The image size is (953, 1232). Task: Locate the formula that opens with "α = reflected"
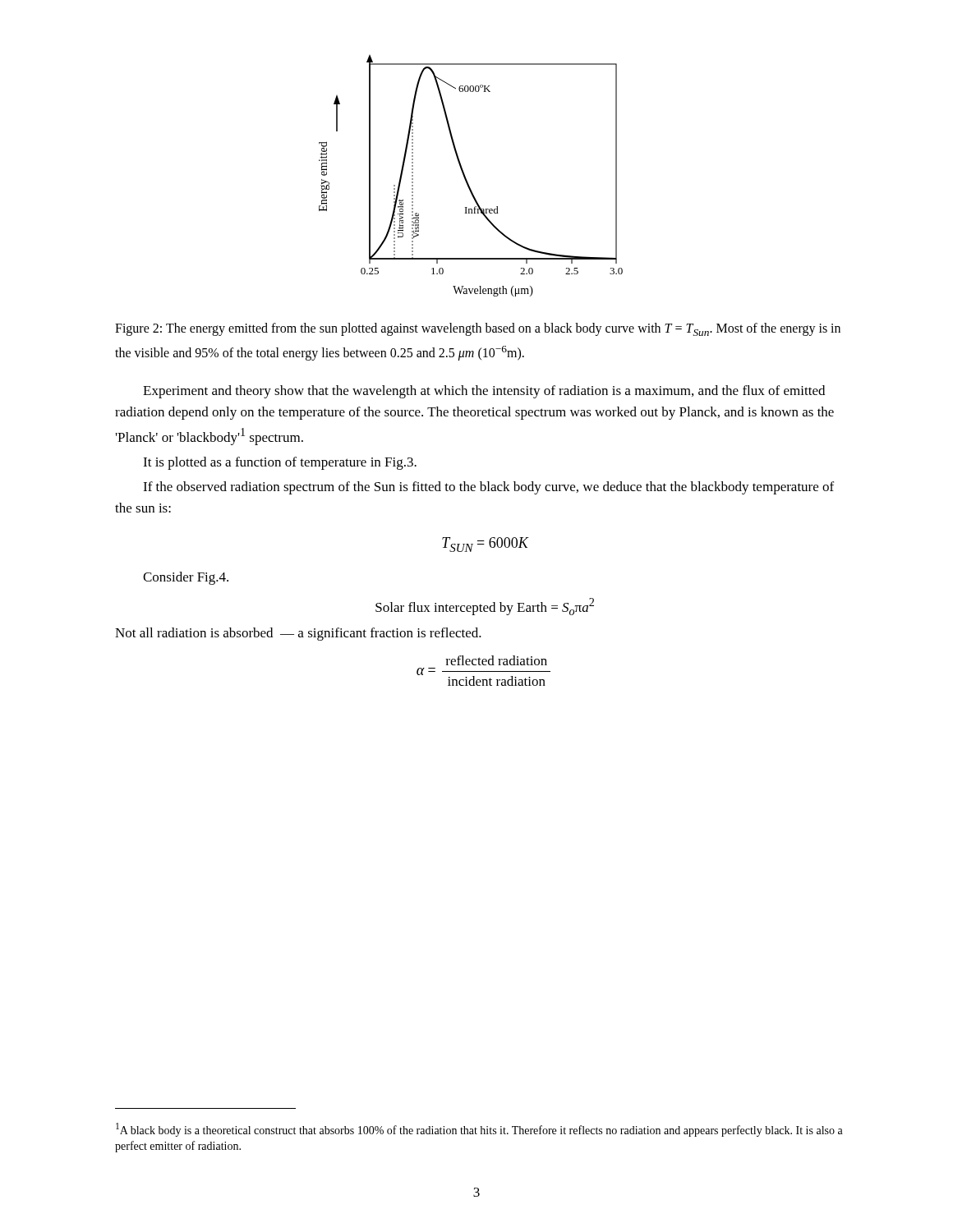pyautogui.click(x=483, y=672)
